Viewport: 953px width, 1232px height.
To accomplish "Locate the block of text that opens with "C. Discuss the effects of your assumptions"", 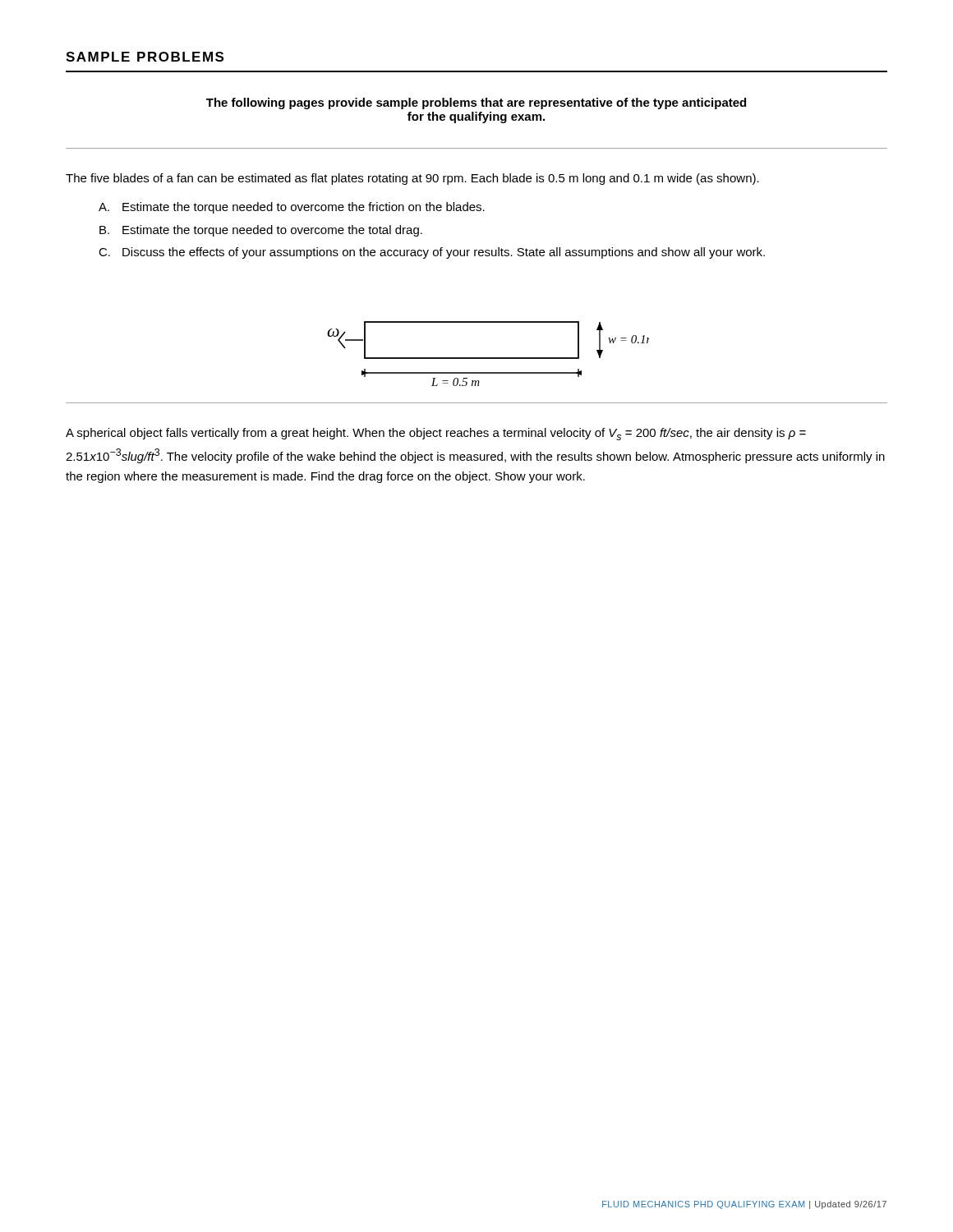I will tap(493, 252).
